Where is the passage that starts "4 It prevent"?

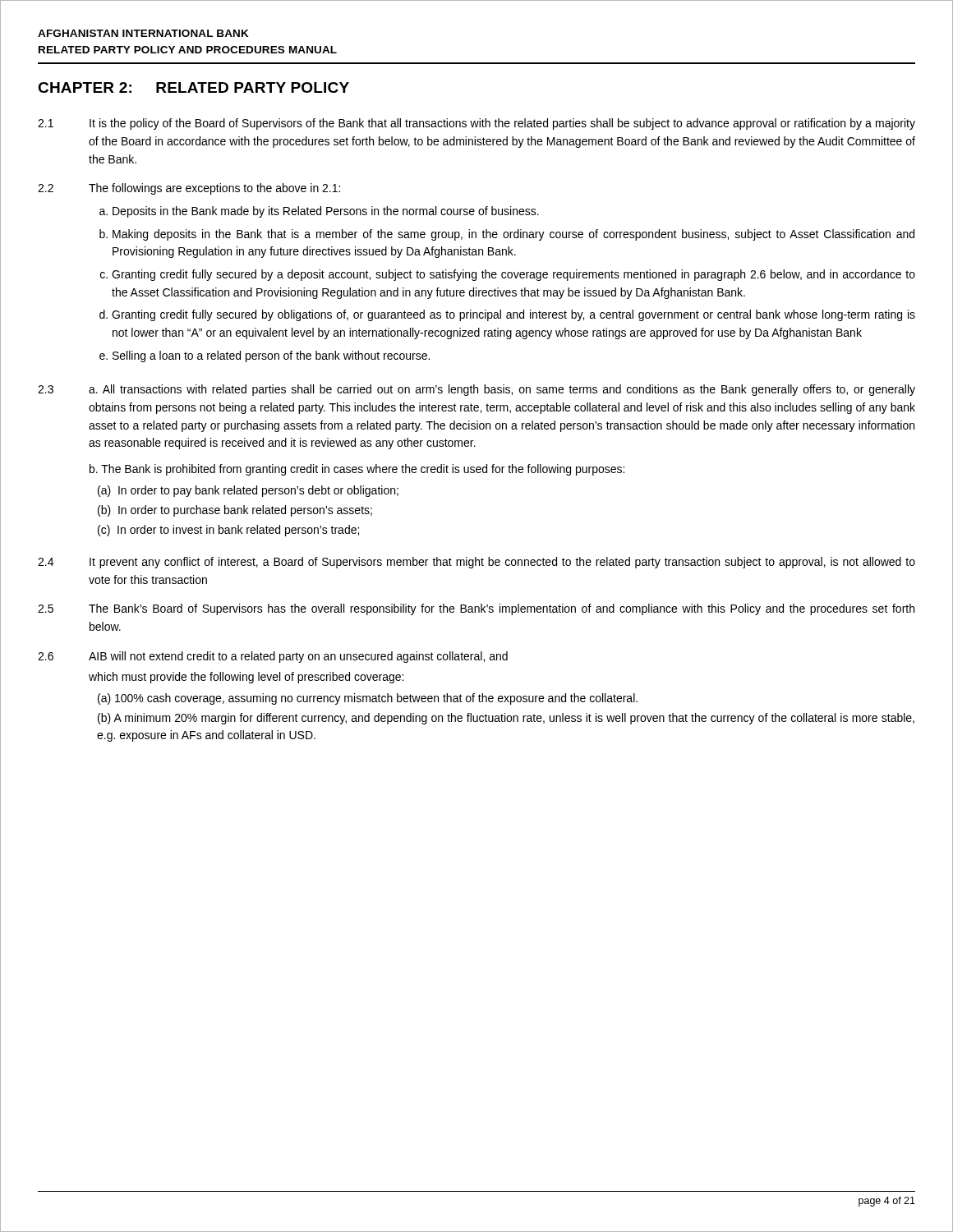[x=476, y=571]
